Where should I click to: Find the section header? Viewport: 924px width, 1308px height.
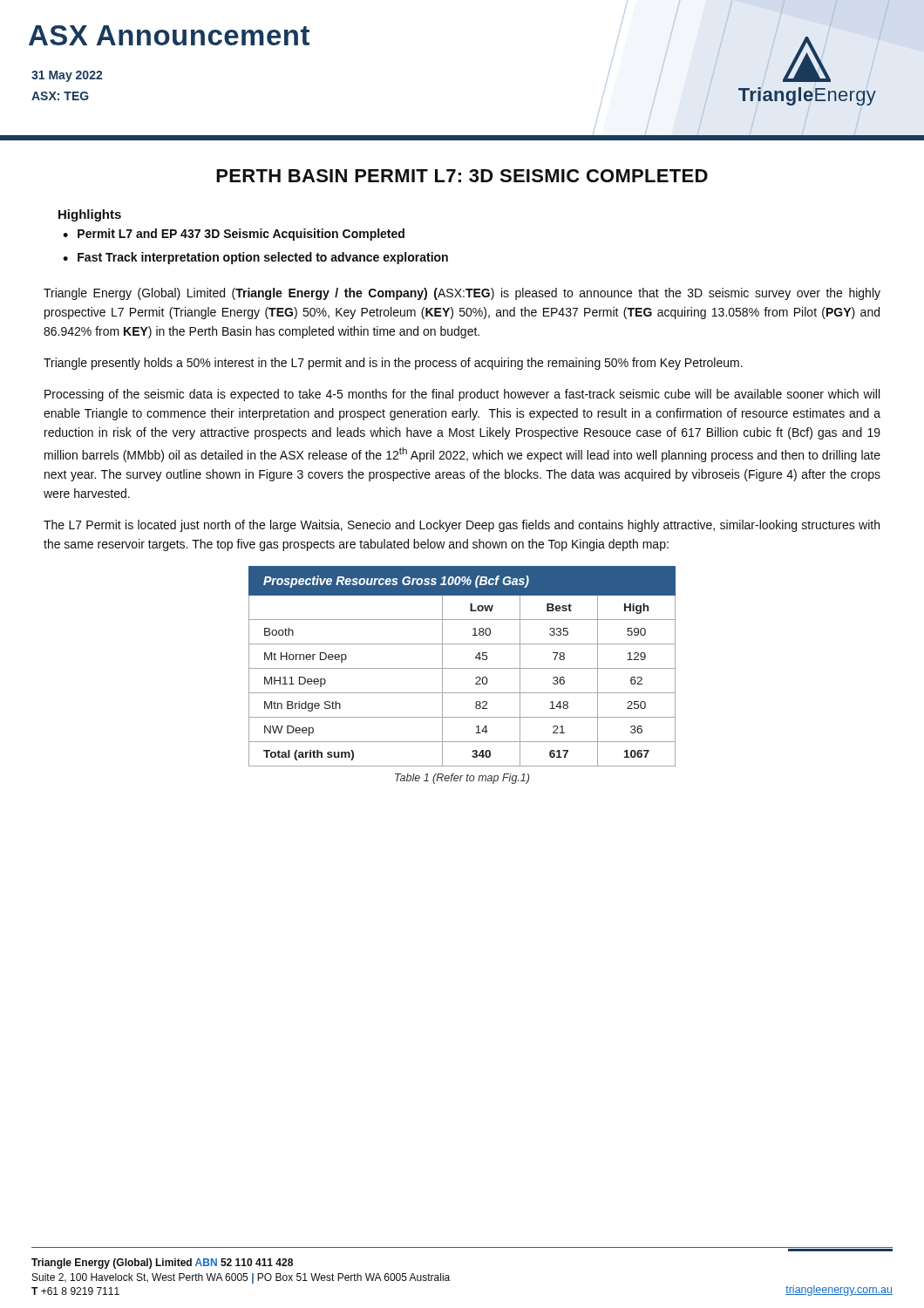(x=89, y=214)
